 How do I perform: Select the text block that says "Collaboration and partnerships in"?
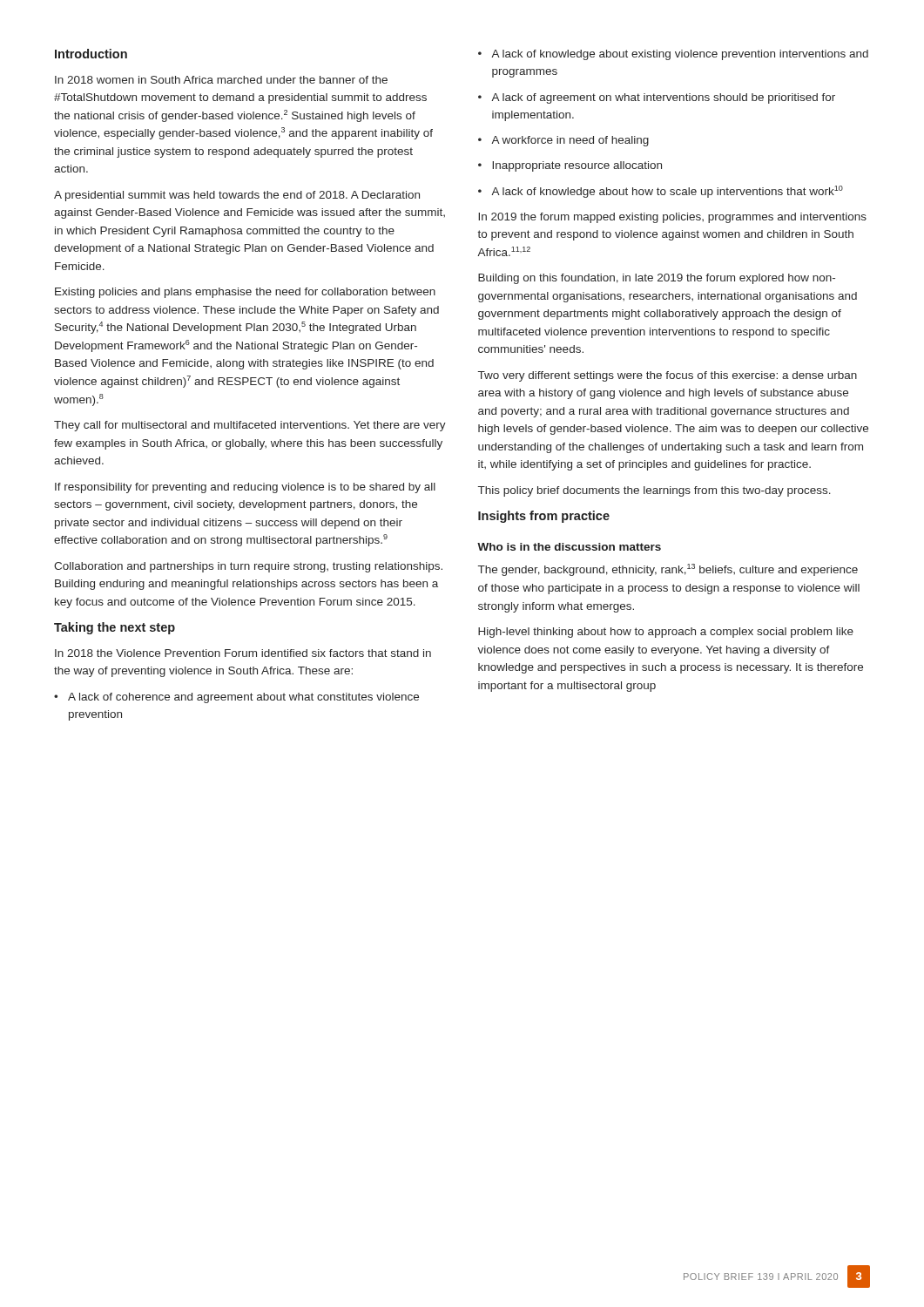[250, 584]
